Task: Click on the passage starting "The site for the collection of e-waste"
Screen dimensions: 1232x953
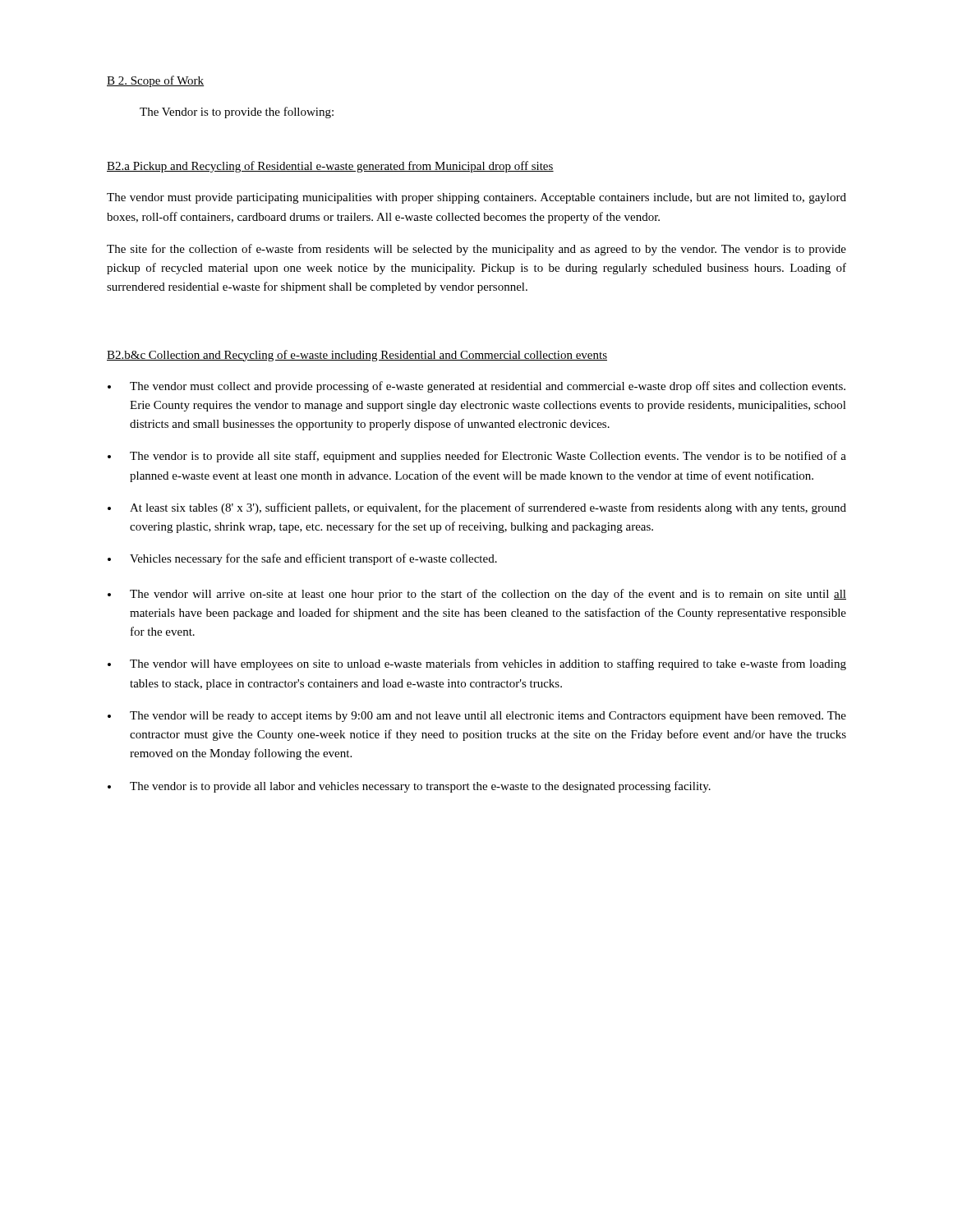Action: click(x=476, y=268)
